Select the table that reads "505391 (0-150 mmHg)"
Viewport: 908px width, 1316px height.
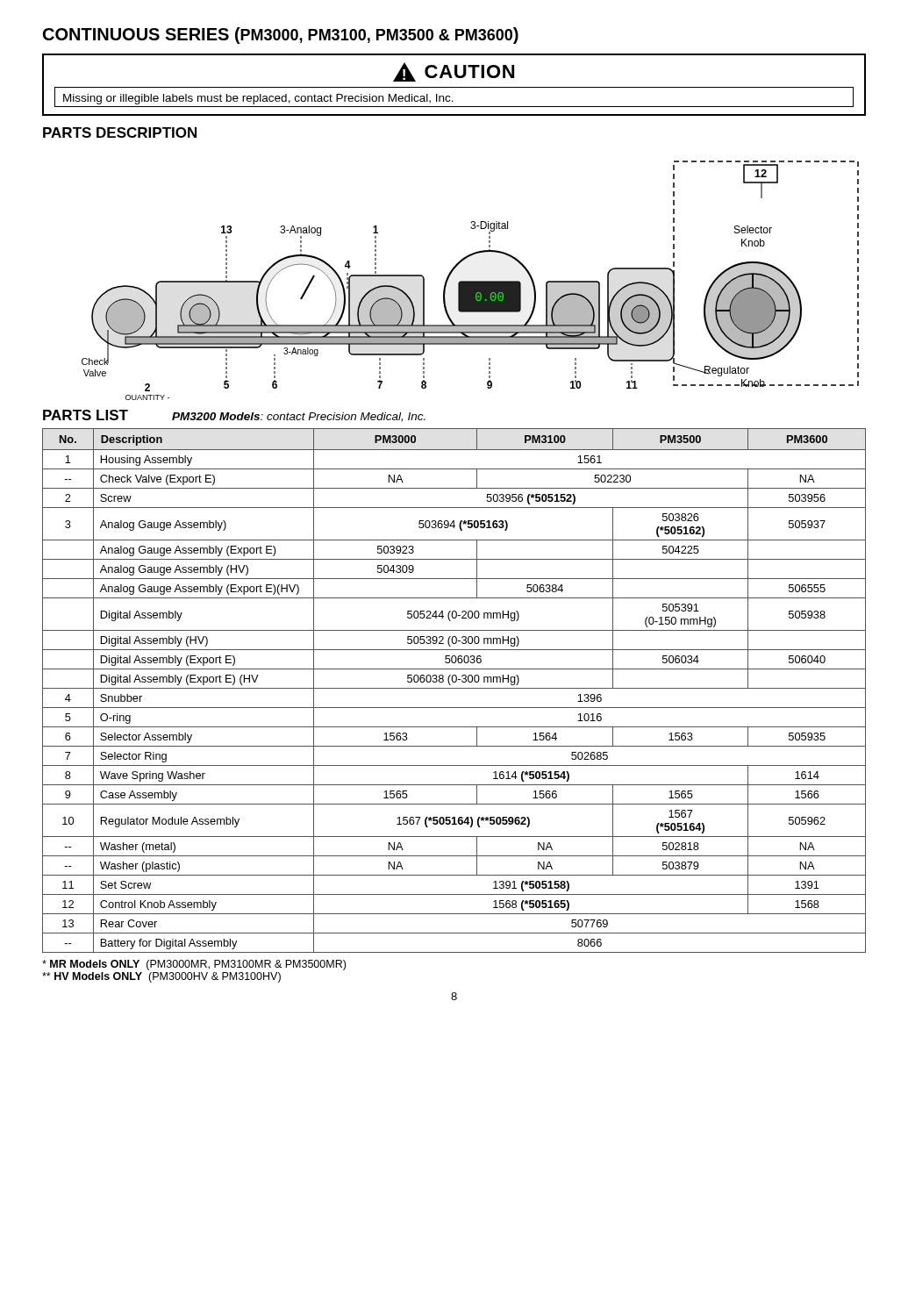(x=454, y=690)
